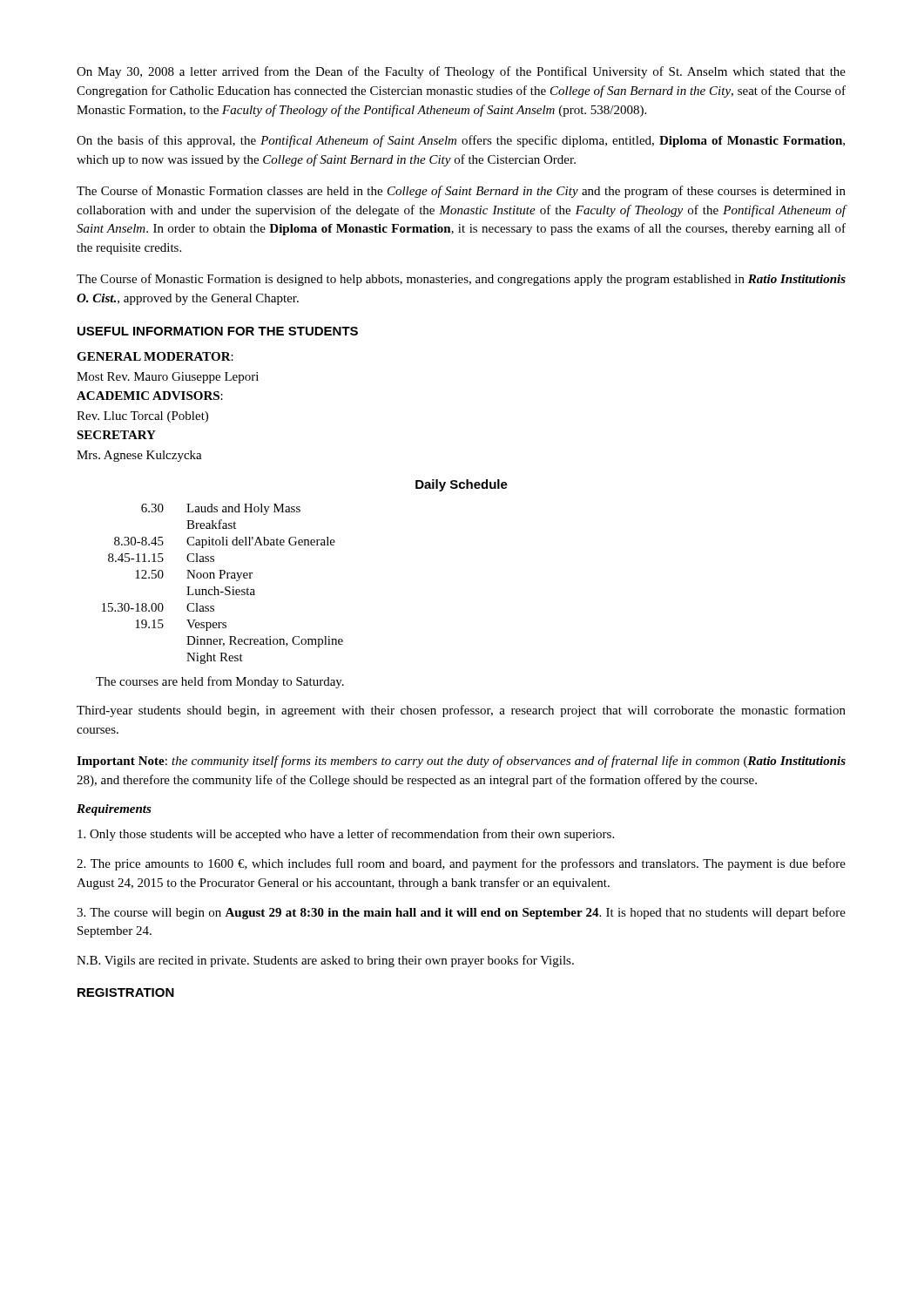
Task: Click on the passage starting "Important Note: the community itself forms"
Action: (x=461, y=771)
